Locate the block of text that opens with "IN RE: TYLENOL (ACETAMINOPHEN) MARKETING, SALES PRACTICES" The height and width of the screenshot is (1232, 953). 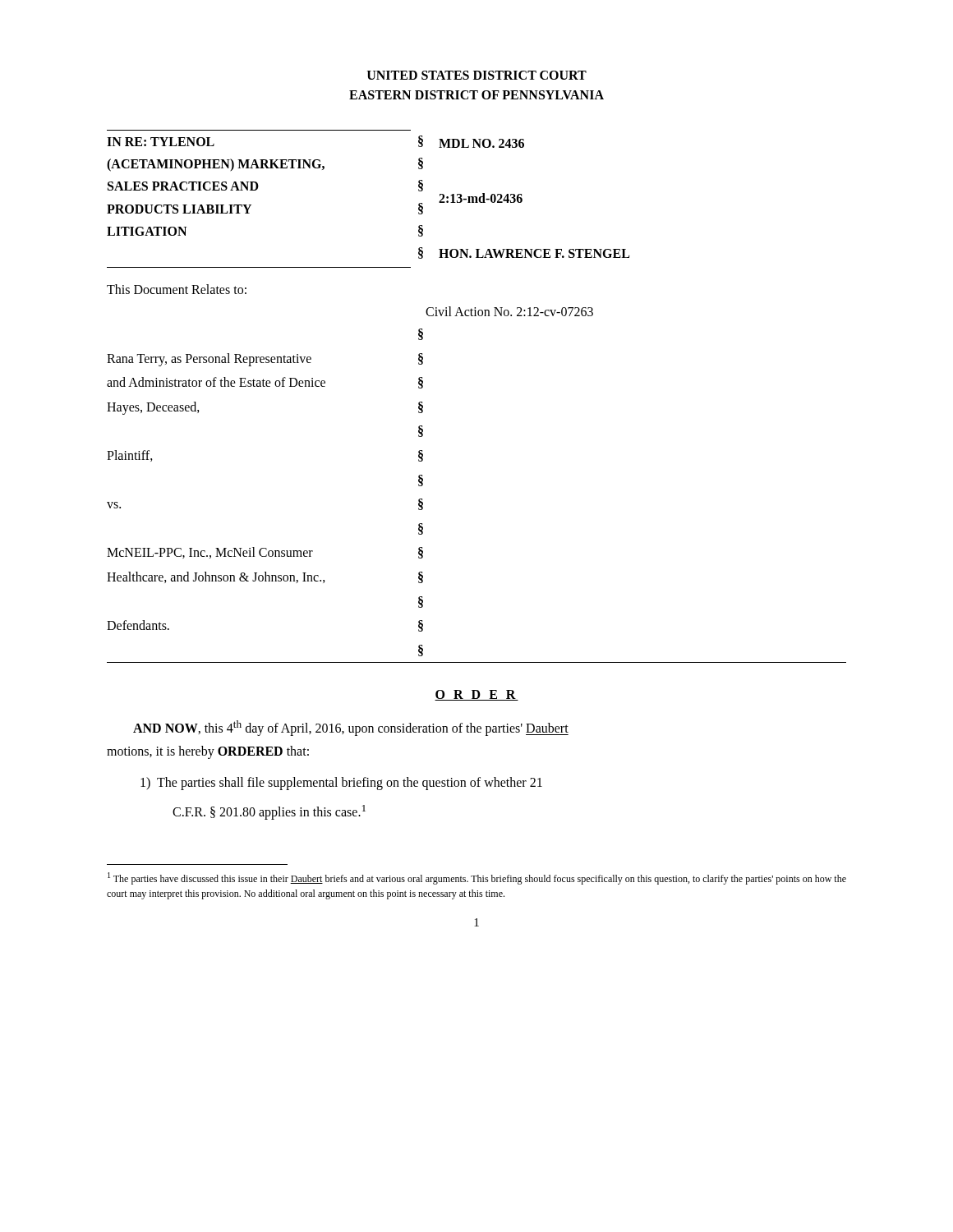(x=476, y=199)
